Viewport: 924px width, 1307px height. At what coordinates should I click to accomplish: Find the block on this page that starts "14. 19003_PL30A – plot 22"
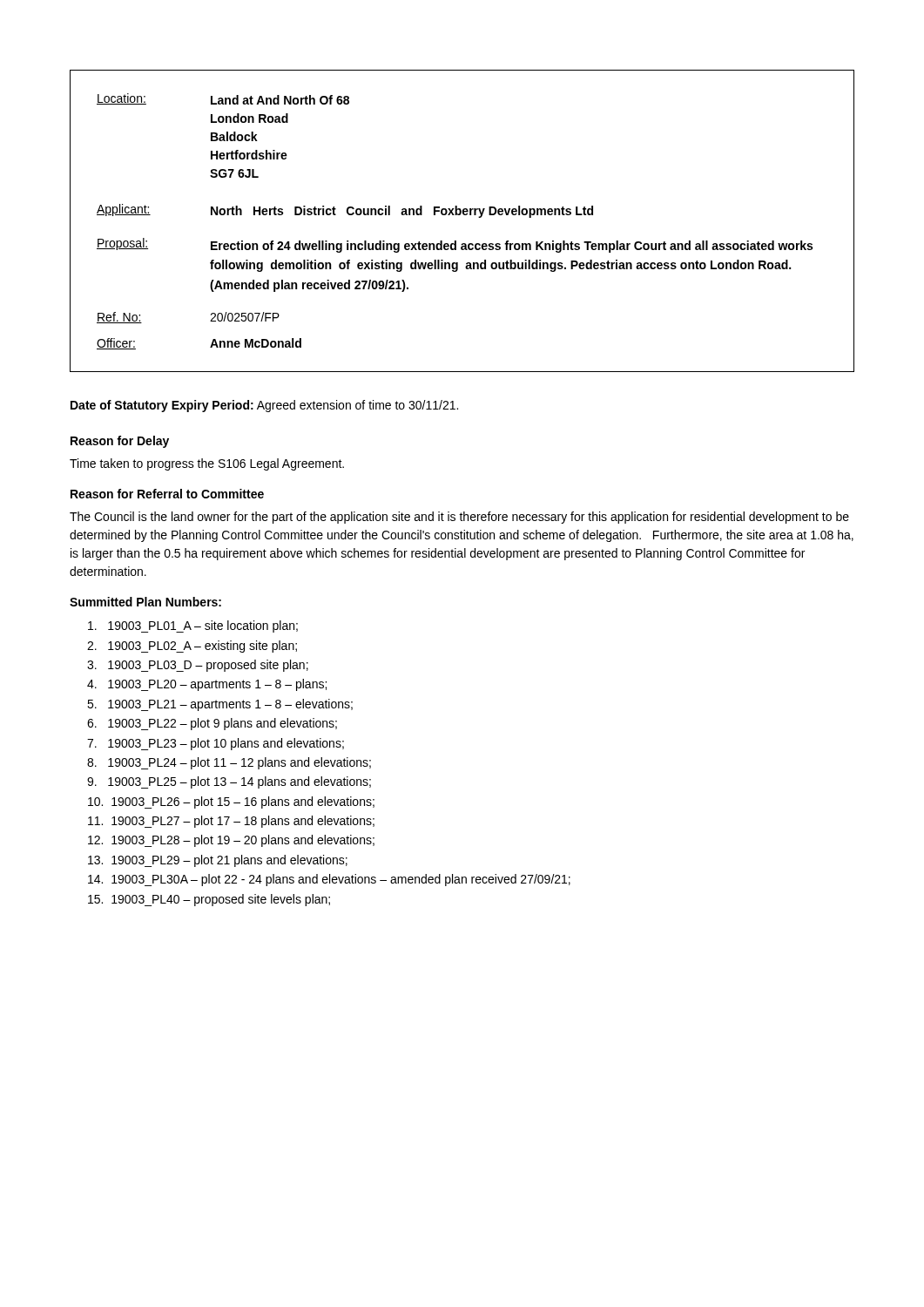click(x=329, y=879)
